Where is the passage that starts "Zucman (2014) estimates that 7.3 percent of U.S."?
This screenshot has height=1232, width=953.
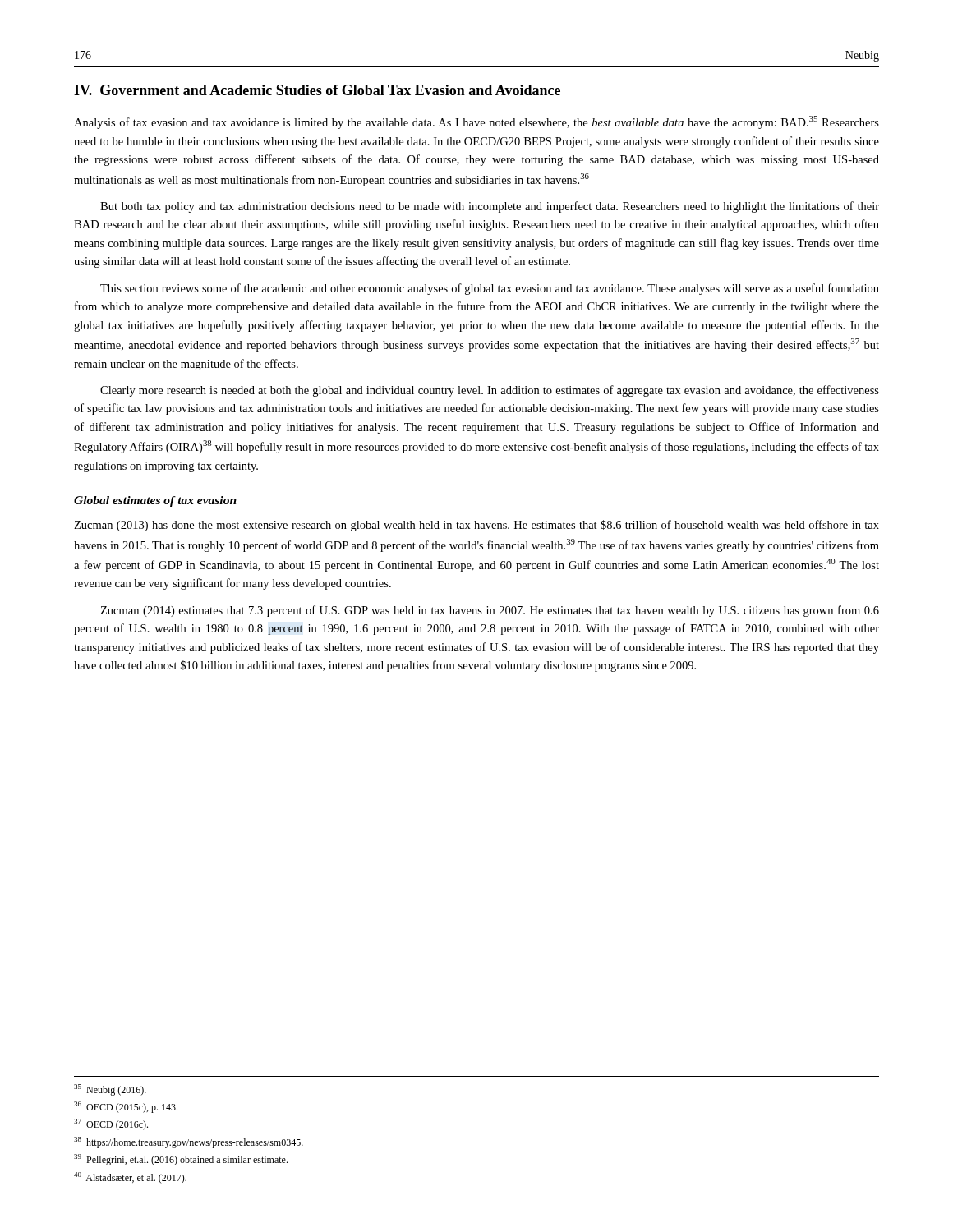point(476,638)
